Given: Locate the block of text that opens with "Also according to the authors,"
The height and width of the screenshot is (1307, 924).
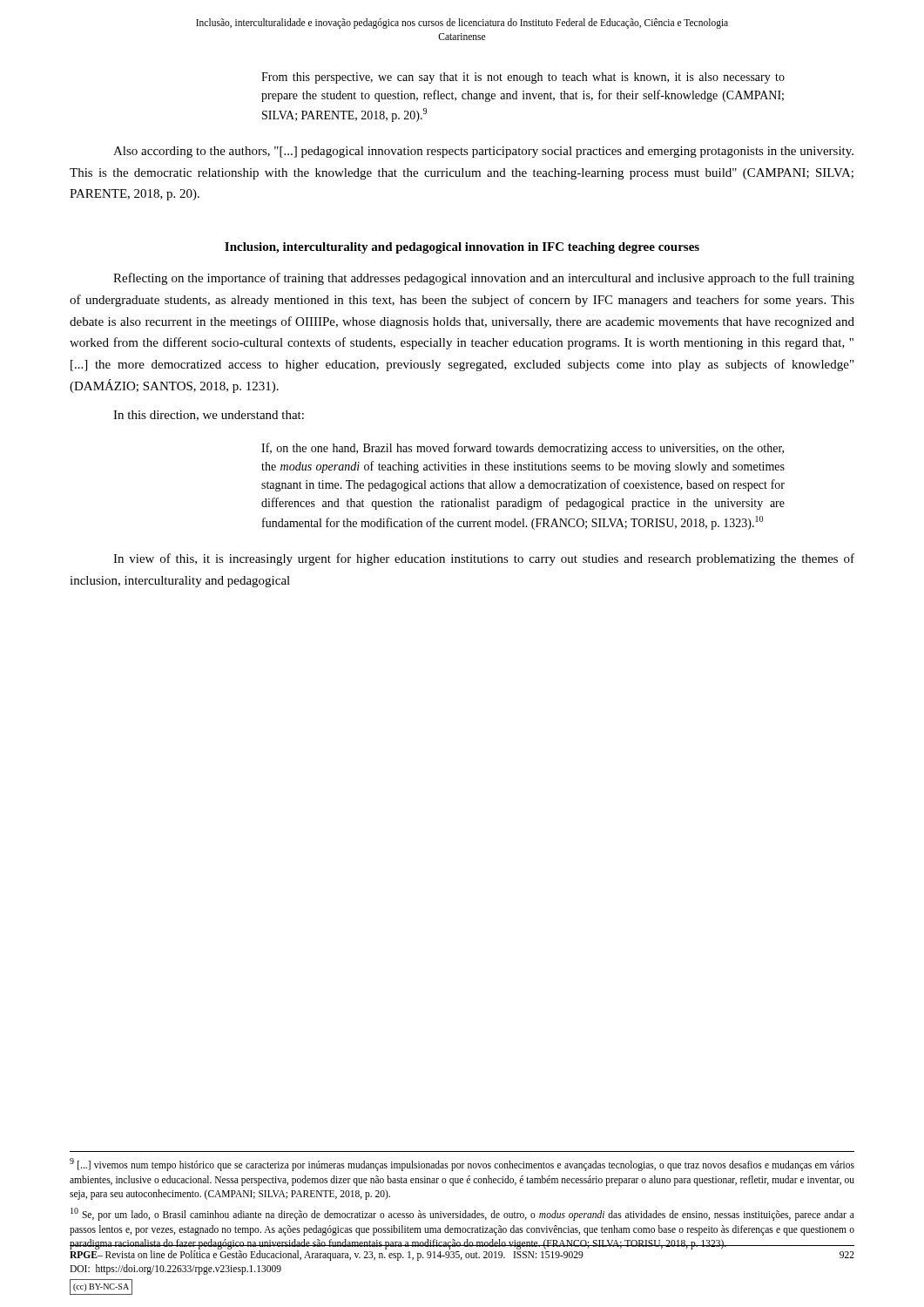Looking at the screenshot, I should 462,172.
